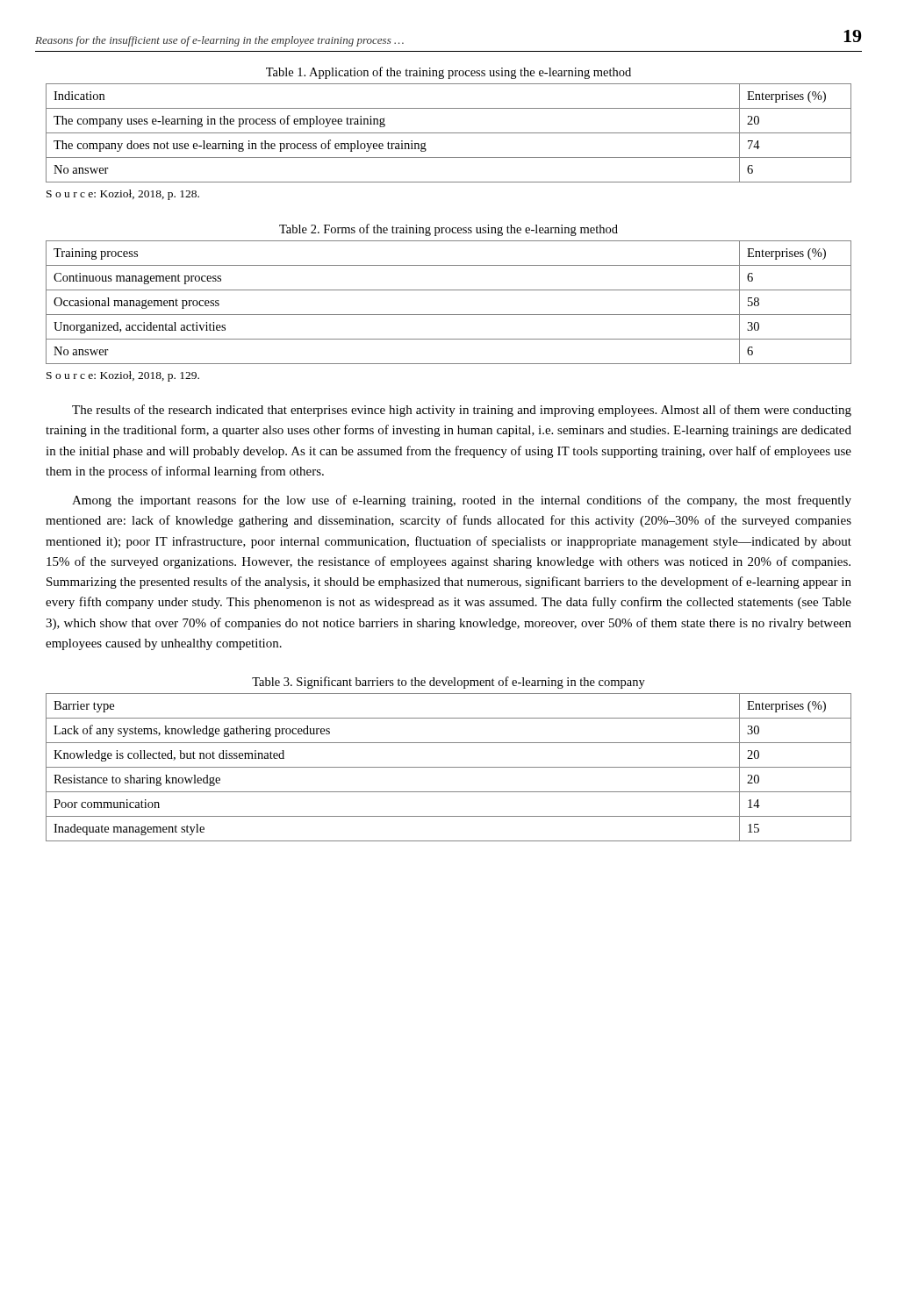Screen dimensions: 1316x897
Task: Find the table that mentions "Barrier type"
Action: click(448, 767)
